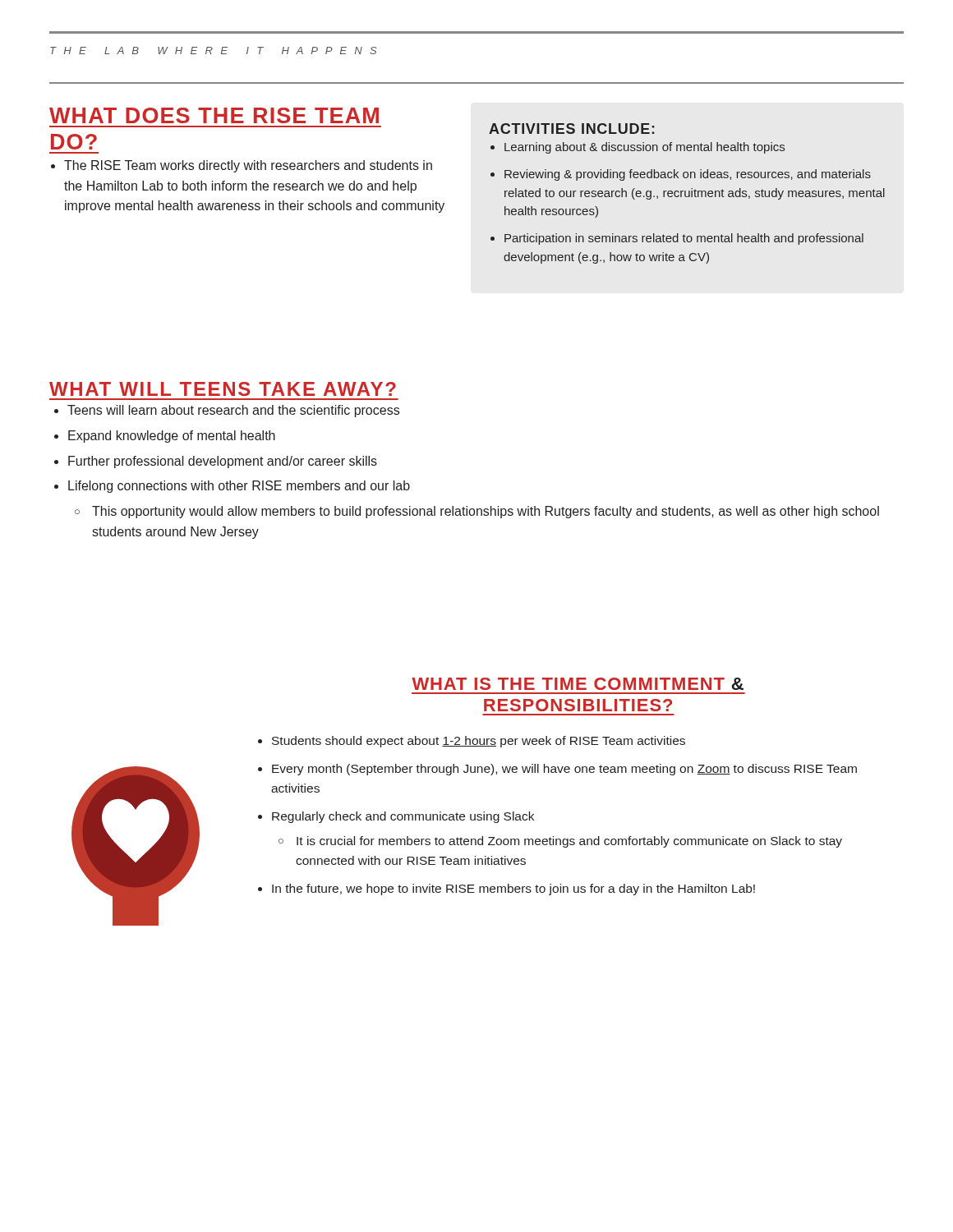Navigate to the block starting "In the future, we hope to"
Viewport: 953px width, 1232px height.
514,888
